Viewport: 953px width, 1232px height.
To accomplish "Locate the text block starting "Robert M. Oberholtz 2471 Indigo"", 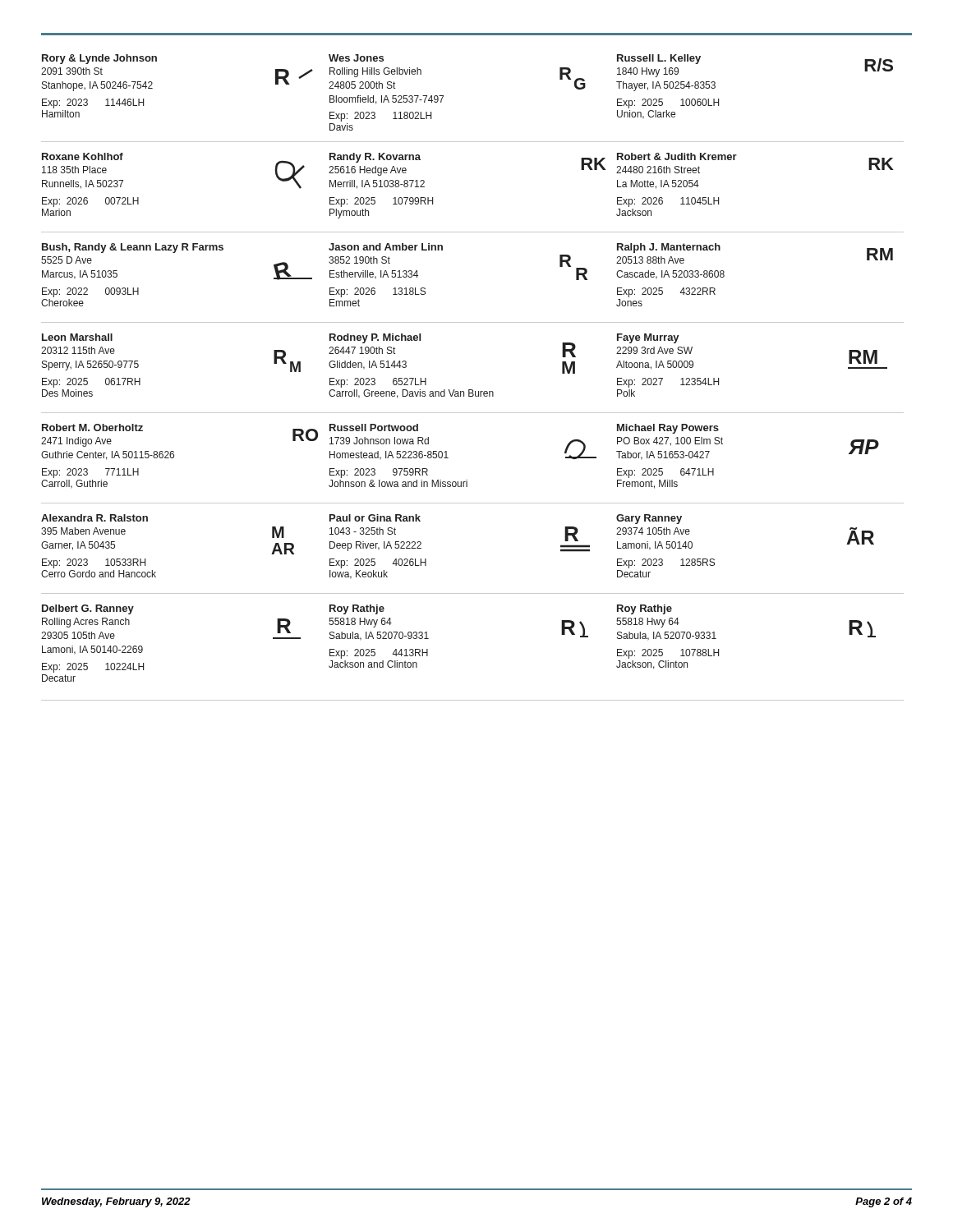I will click(180, 456).
